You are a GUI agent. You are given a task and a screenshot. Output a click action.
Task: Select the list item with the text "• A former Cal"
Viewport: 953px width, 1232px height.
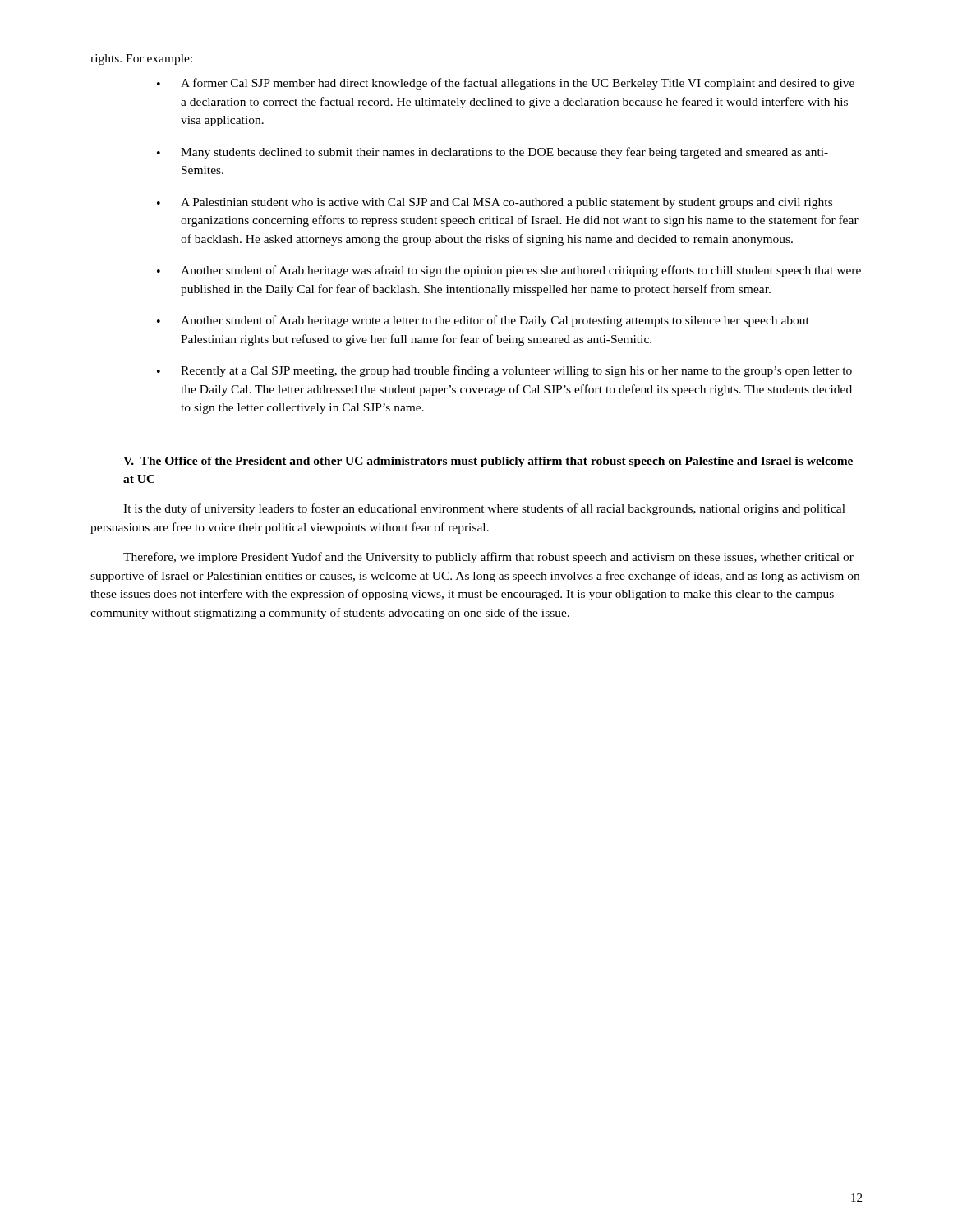(509, 102)
